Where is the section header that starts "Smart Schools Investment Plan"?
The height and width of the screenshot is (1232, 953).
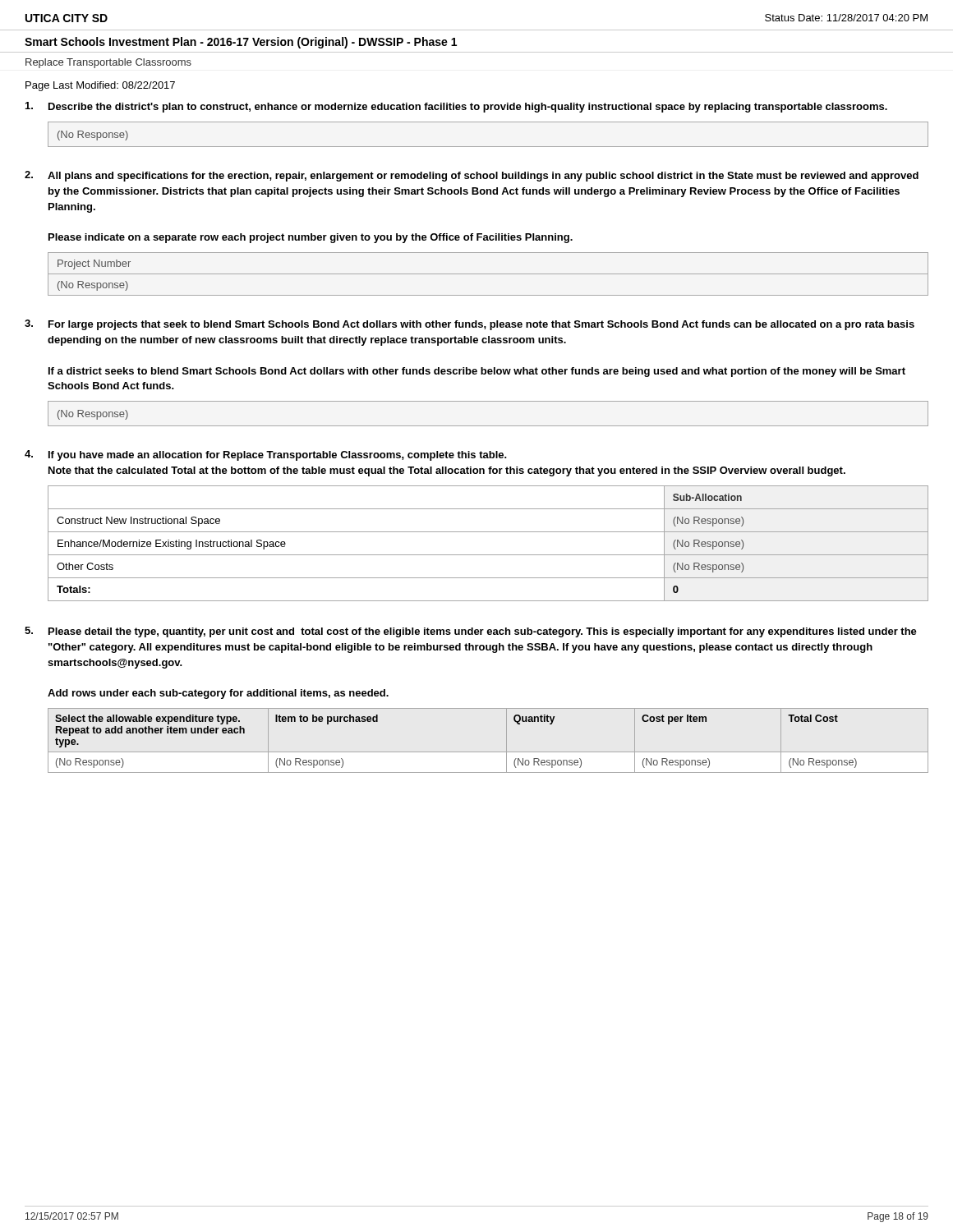[241, 42]
